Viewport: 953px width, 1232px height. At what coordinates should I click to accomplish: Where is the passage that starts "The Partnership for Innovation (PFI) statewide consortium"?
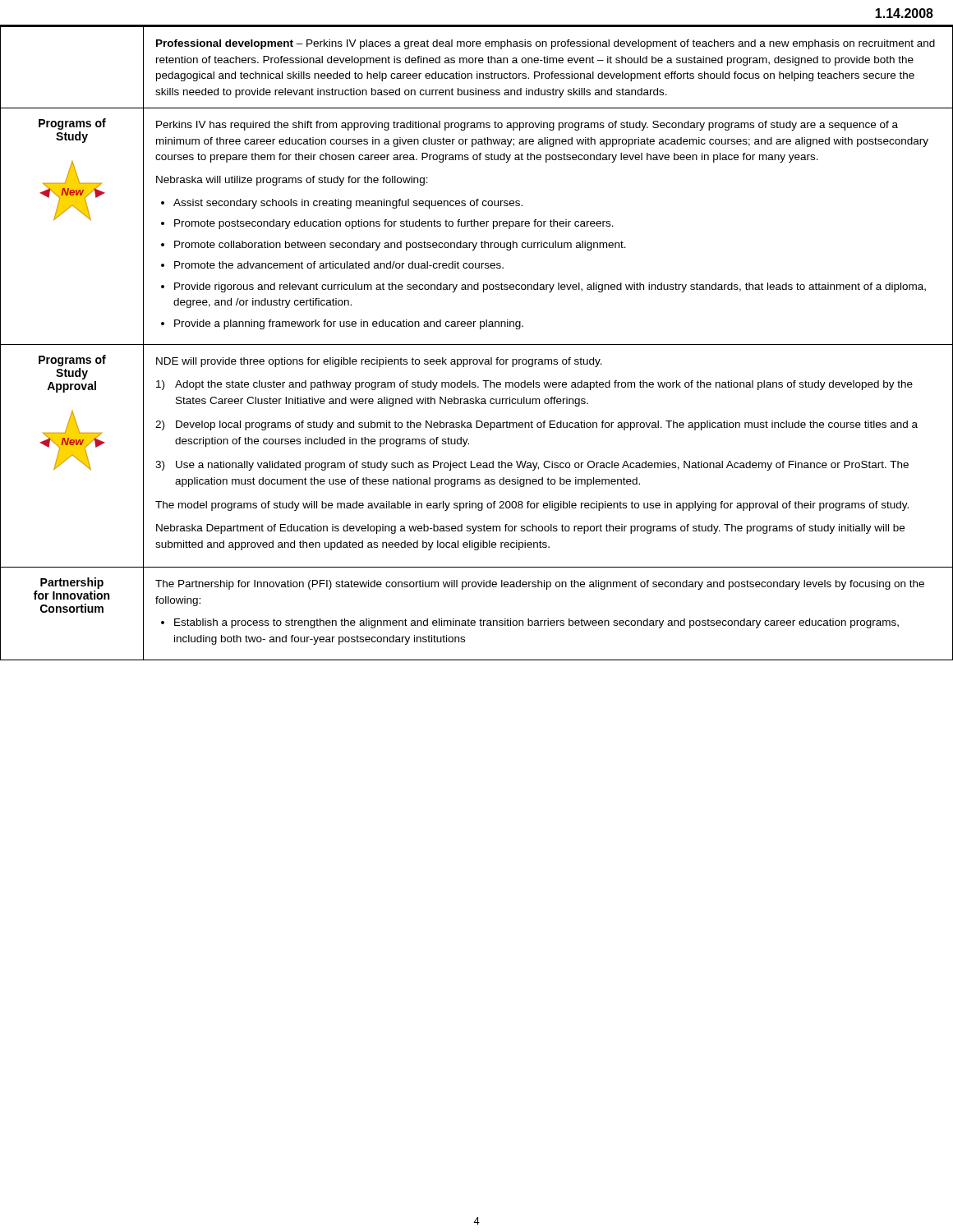[x=548, y=611]
